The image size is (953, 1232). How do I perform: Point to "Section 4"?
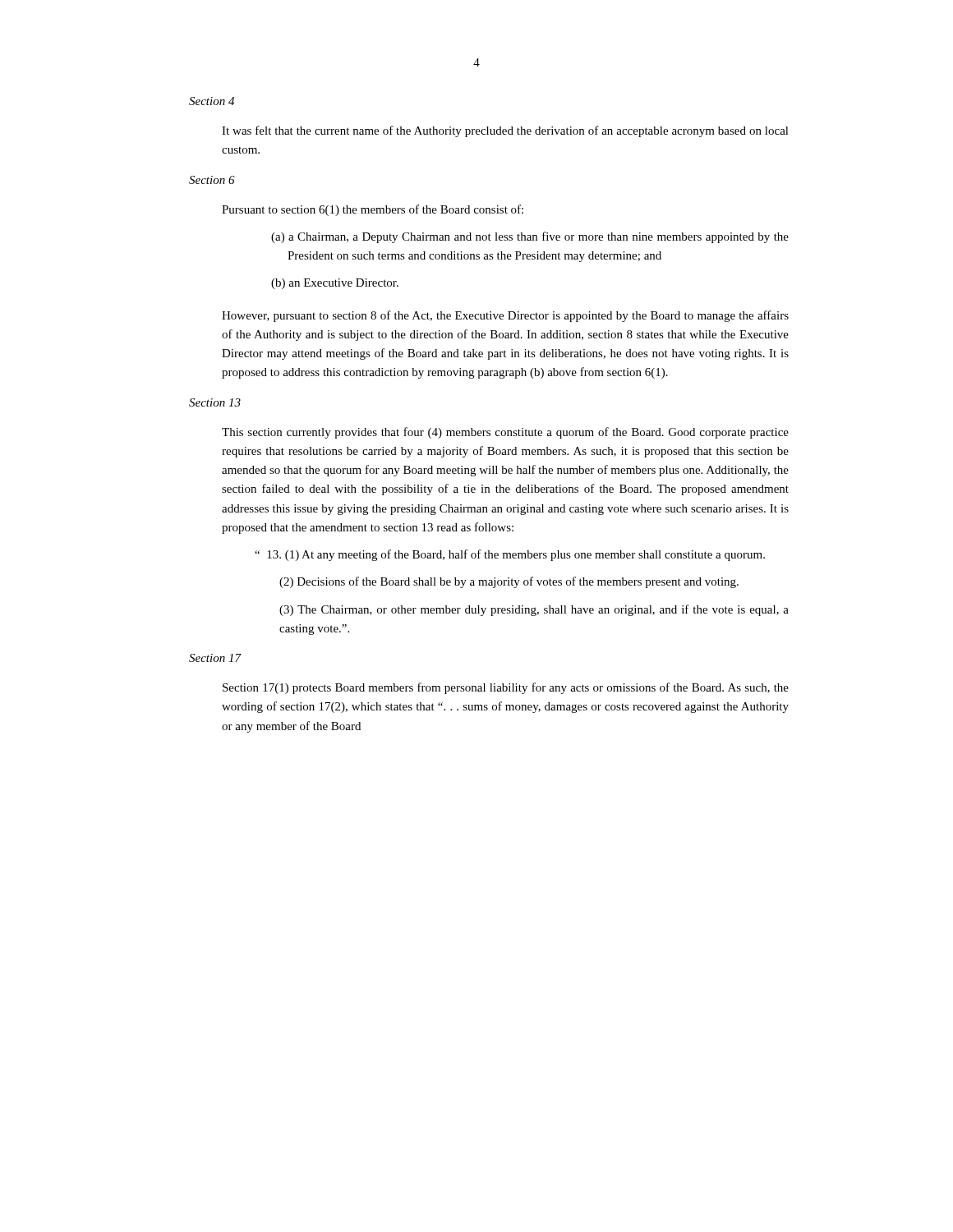pos(212,101)
